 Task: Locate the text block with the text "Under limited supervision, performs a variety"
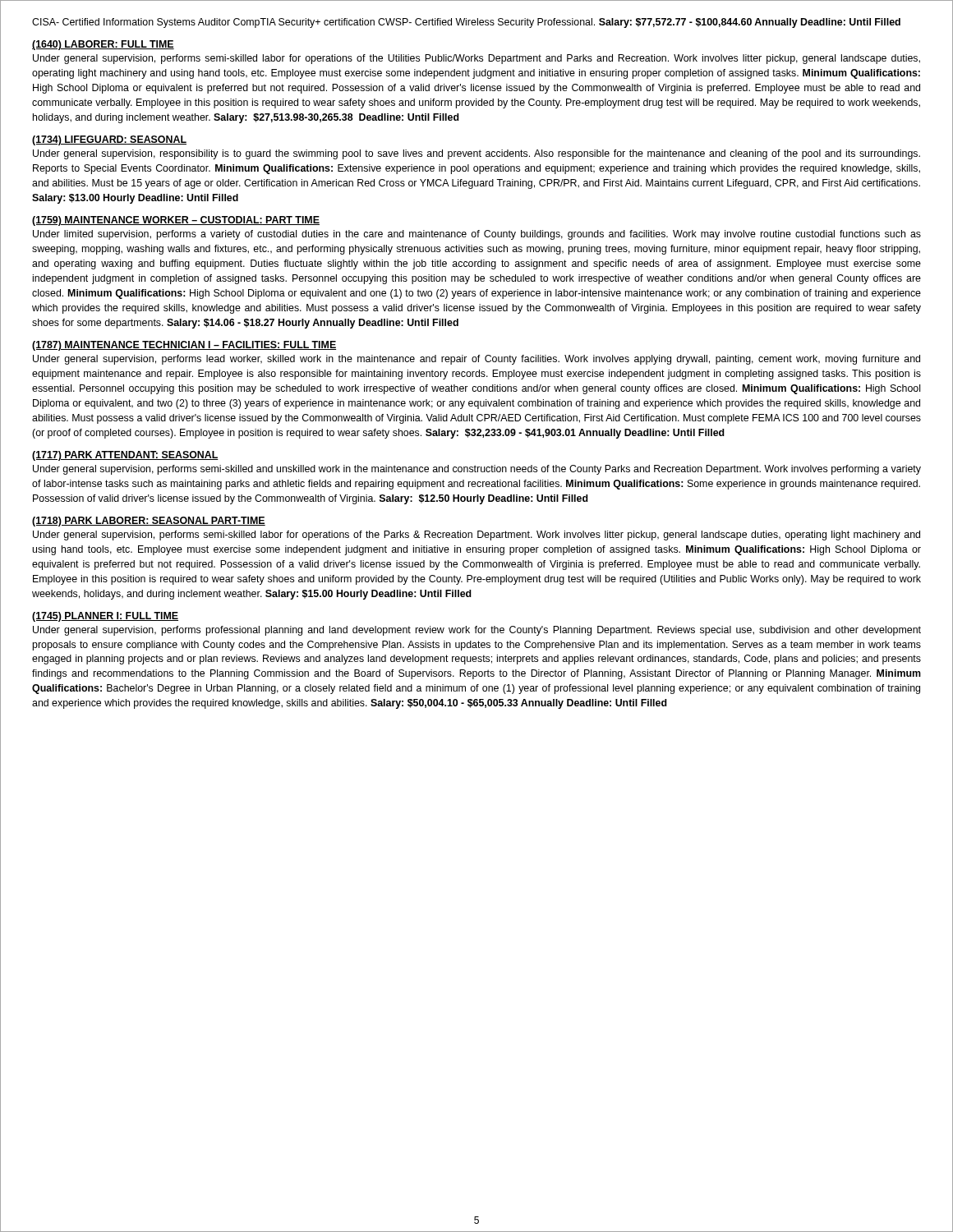[x=476, y=278]
